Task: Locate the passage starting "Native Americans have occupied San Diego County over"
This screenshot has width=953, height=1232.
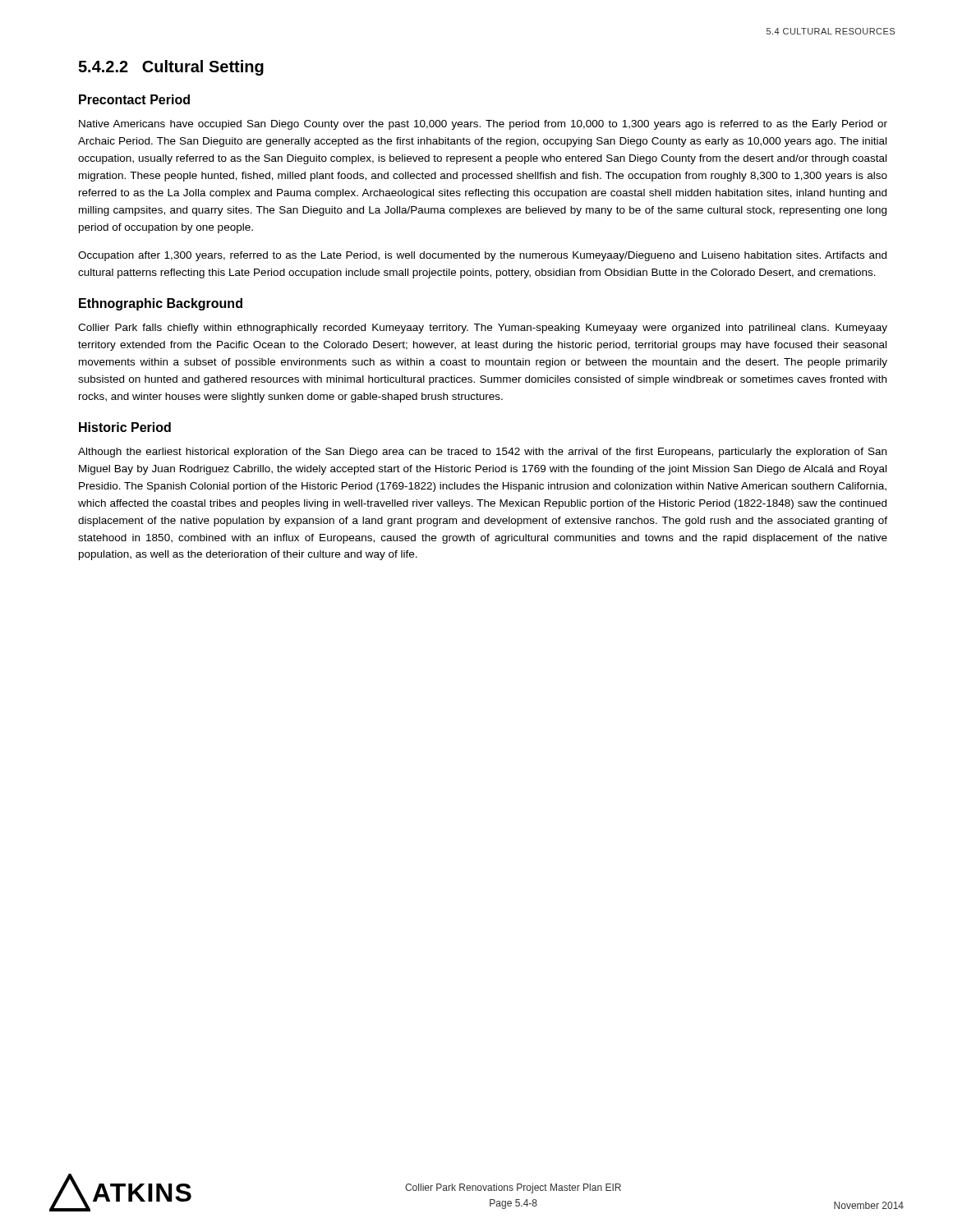Action: click(x=483, y=175)
